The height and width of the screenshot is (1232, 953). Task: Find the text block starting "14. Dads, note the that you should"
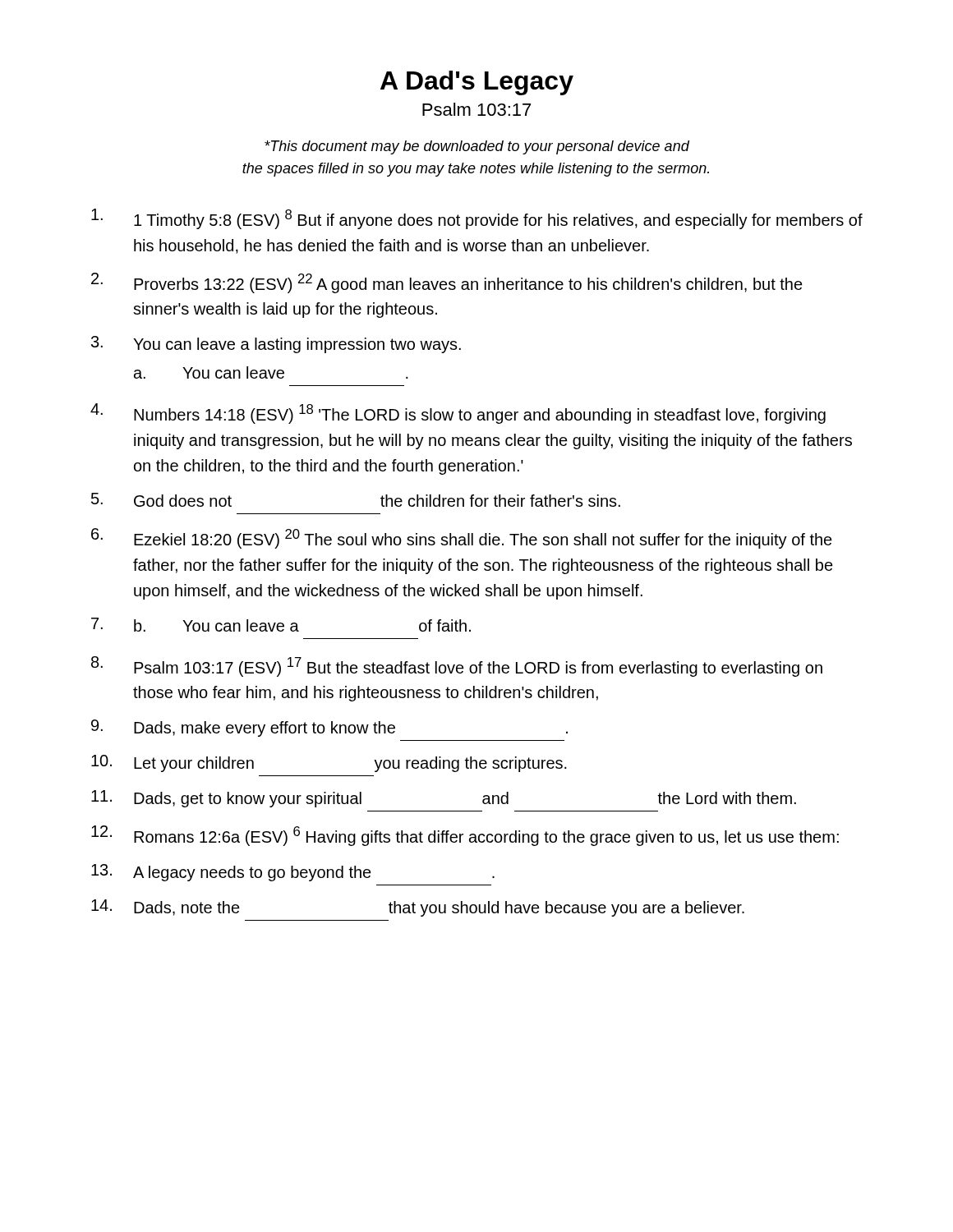tap(476, 908)
